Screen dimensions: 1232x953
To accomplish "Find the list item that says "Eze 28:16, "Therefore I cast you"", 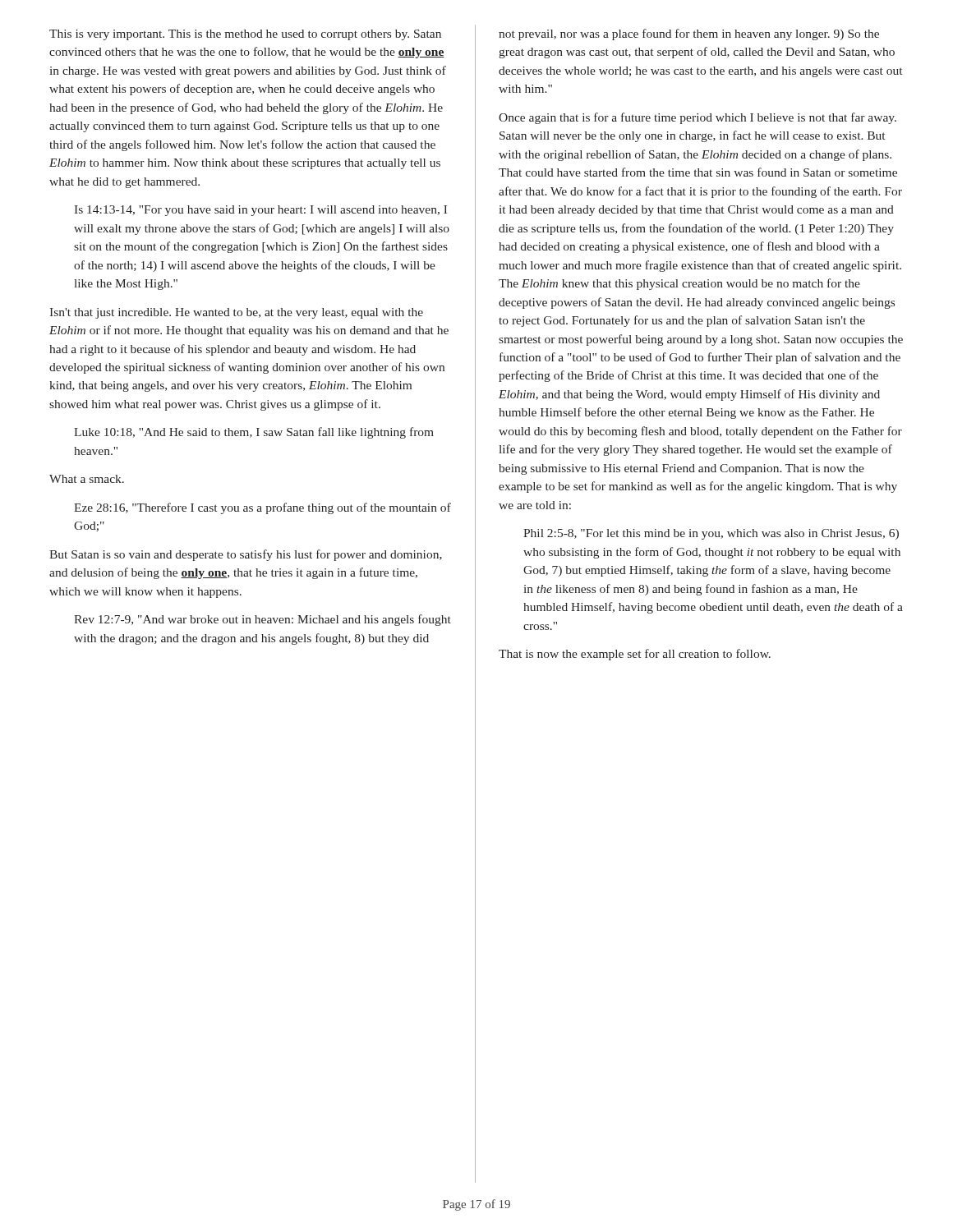I will (262, 516).
